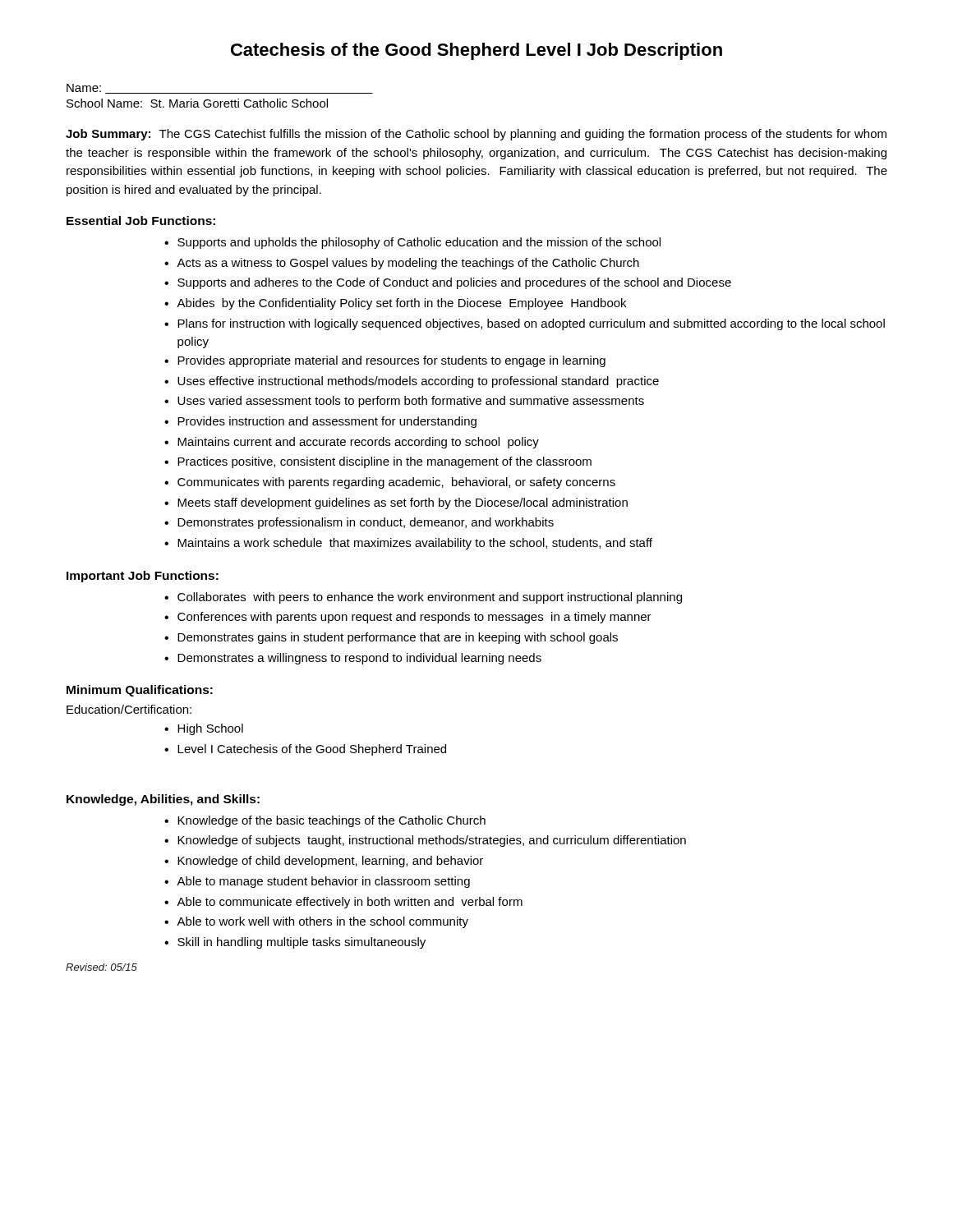Locate a footnote
The width and height of the screenshot is (953, 1232).
101,967
